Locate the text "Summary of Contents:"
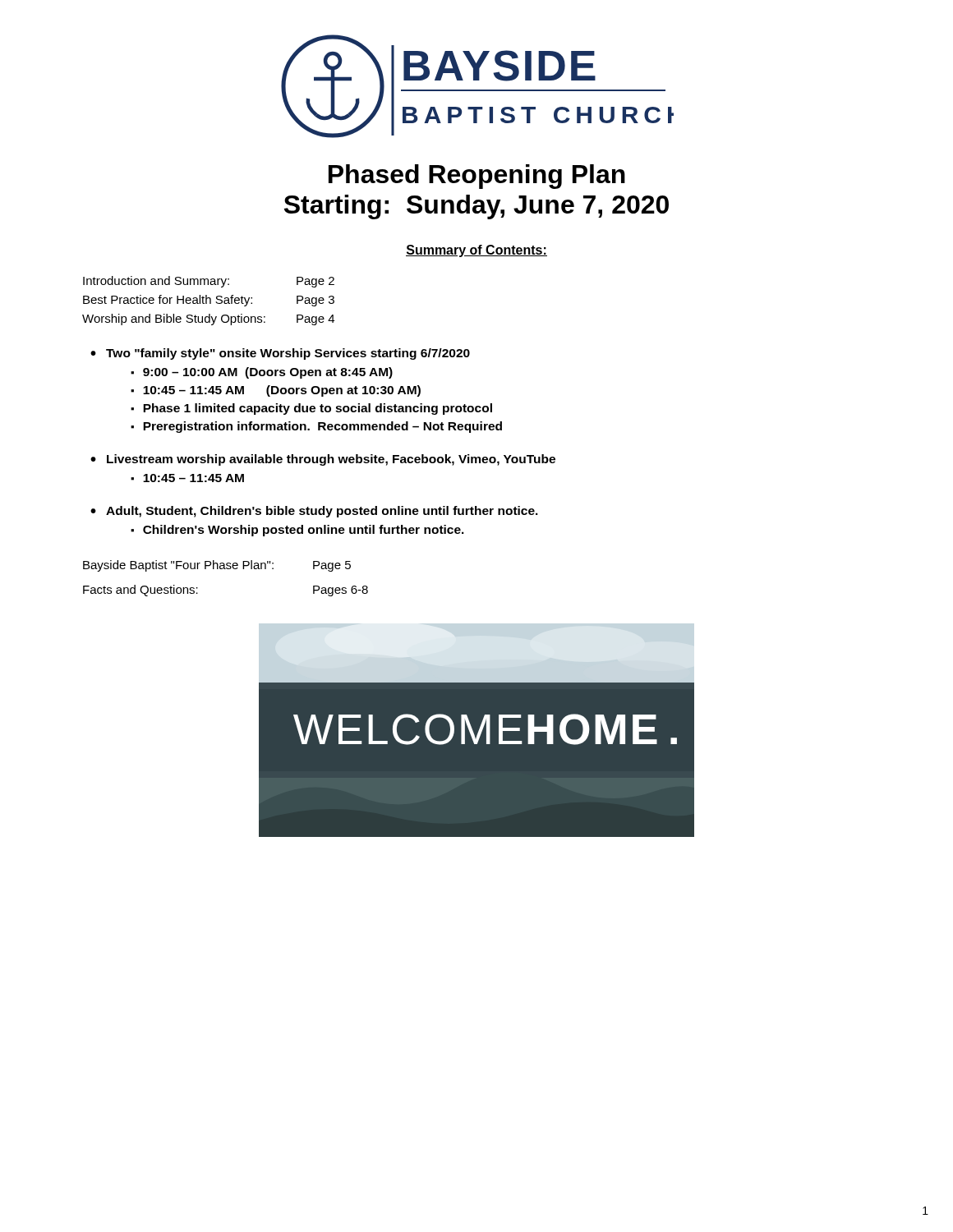 click(x=476, y=250)
